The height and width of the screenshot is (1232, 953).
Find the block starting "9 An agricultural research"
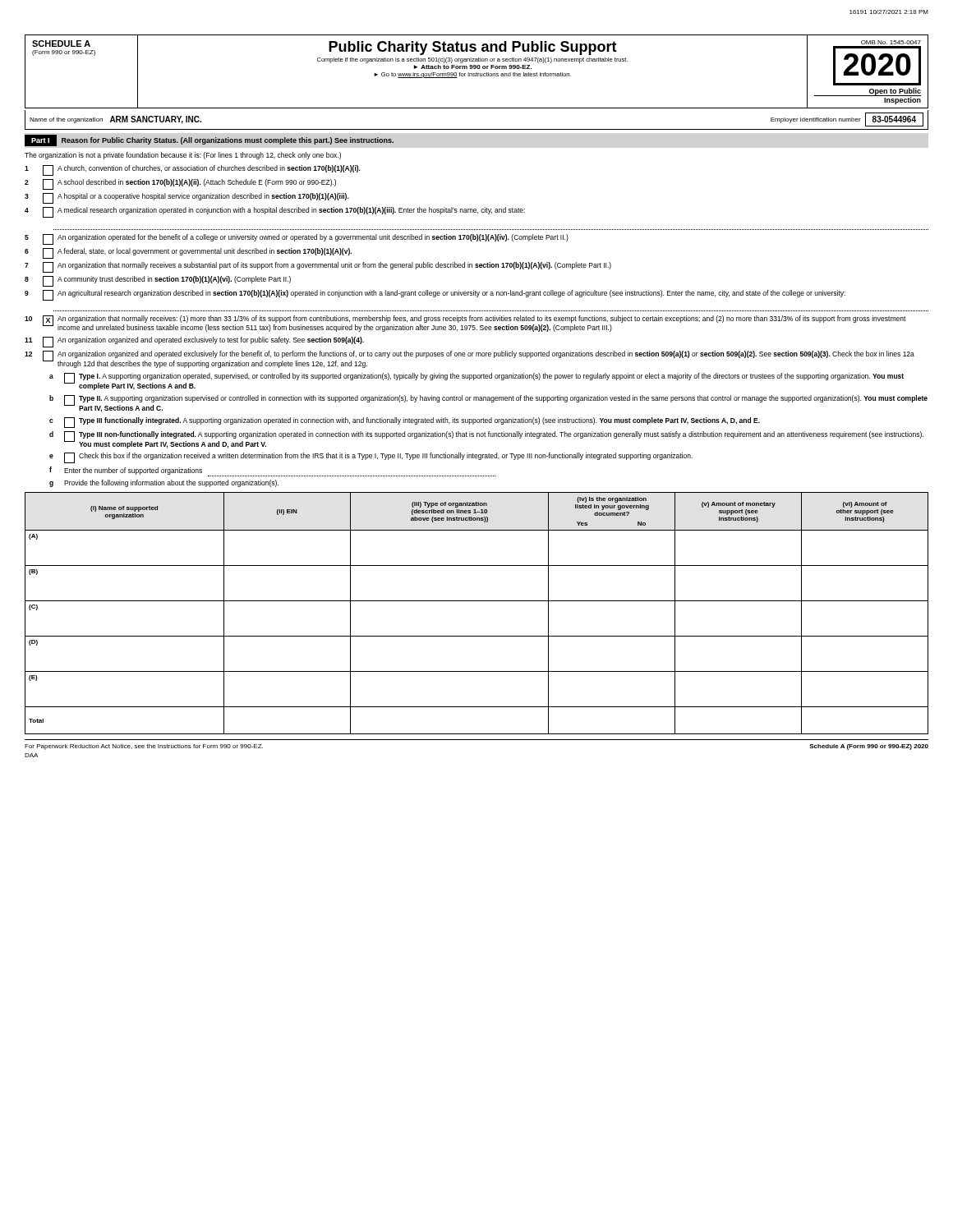coord(476,295)
